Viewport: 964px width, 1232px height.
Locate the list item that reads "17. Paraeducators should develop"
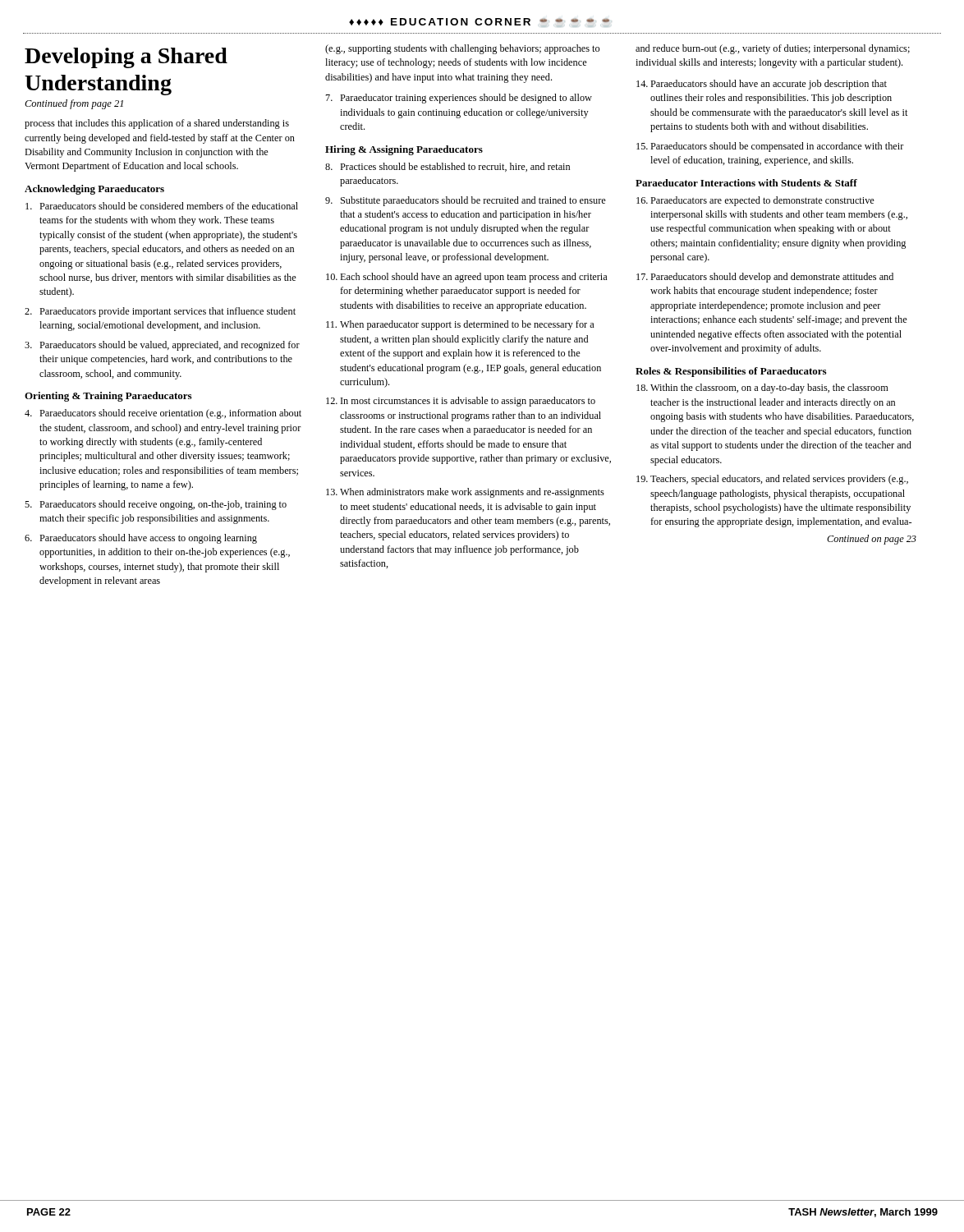[x=776, y=313]
